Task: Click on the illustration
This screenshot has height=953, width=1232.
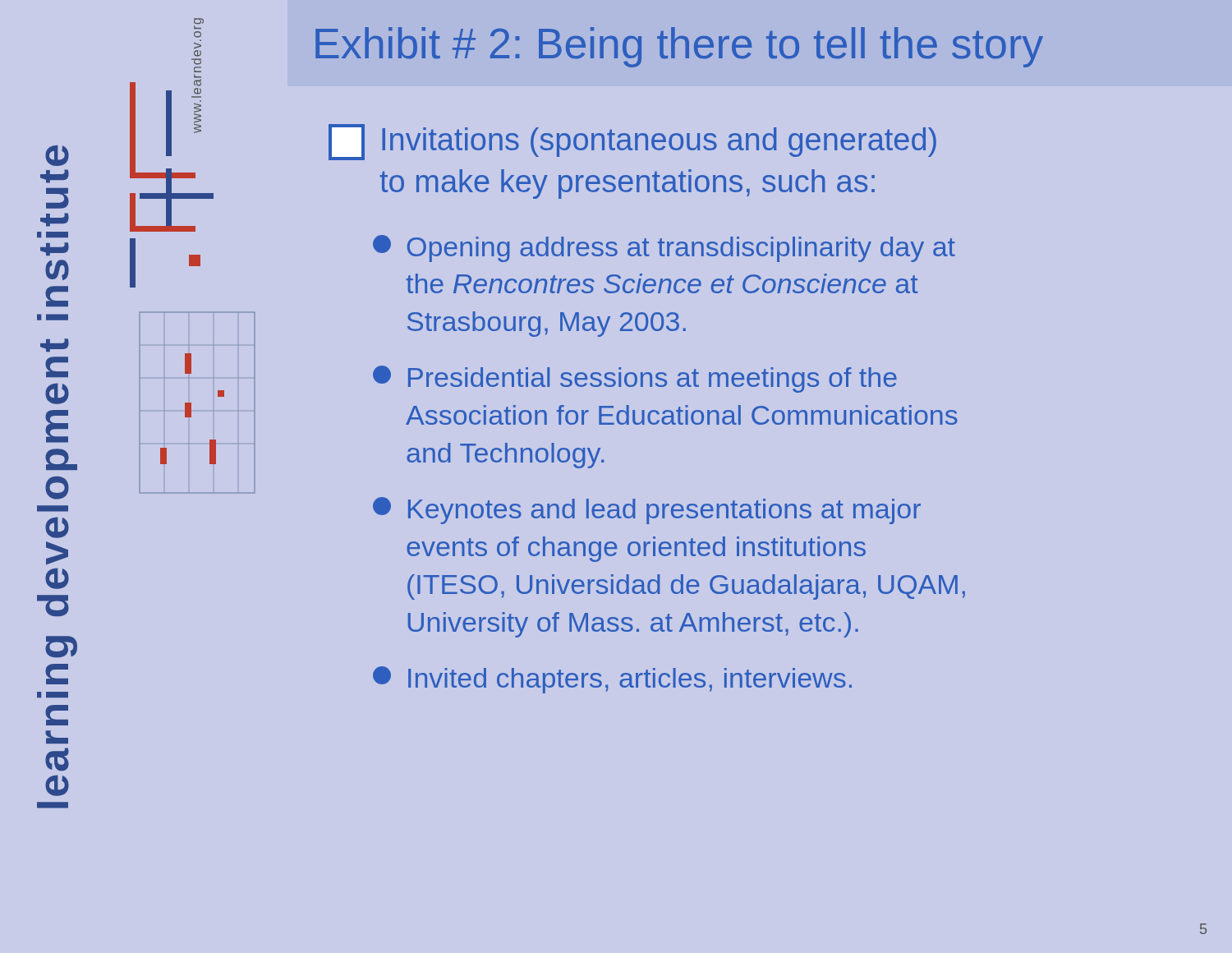Action: 193,289
